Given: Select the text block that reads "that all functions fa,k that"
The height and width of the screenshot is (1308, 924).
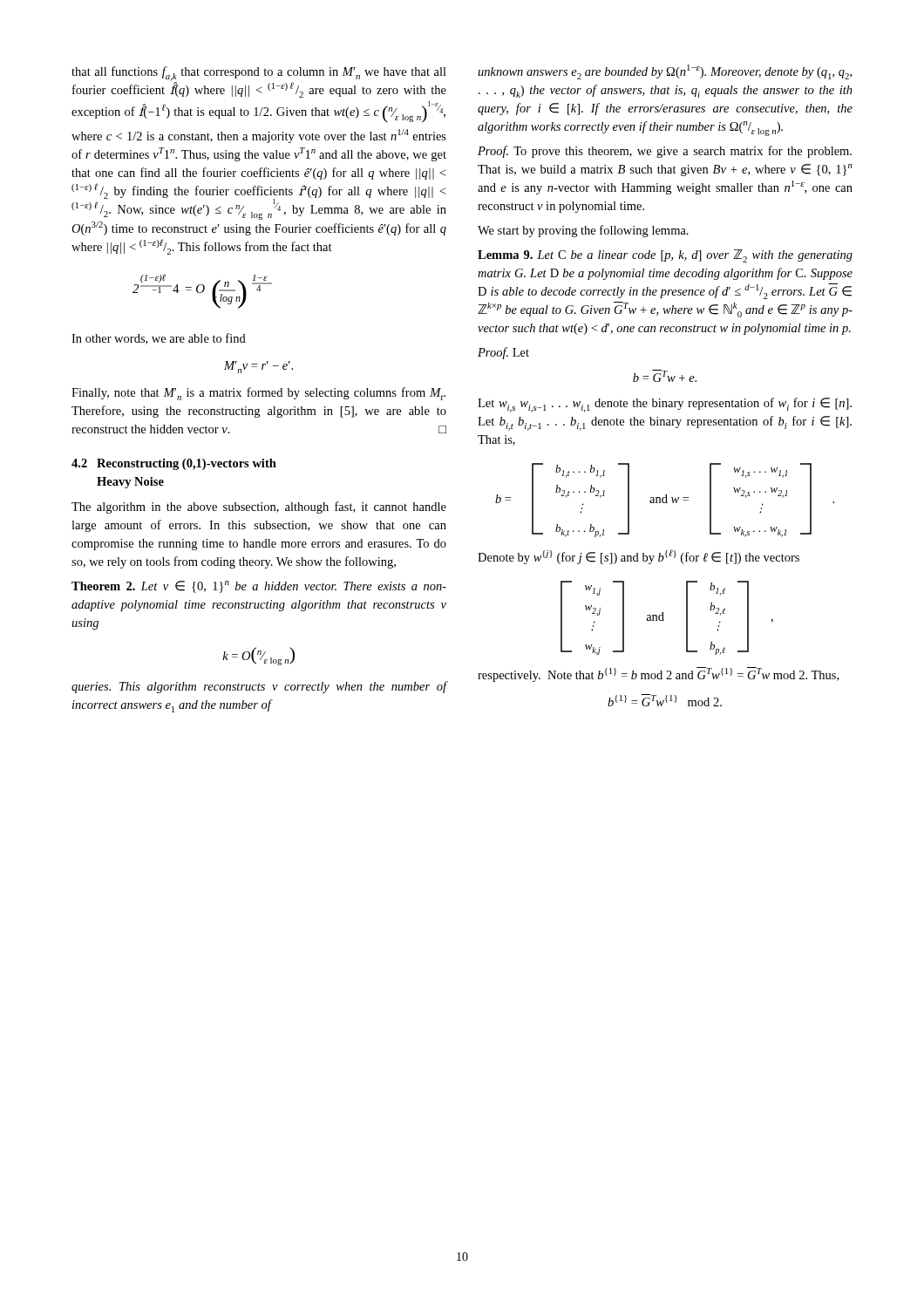Looking at the screenshot, I should [259, 160].
